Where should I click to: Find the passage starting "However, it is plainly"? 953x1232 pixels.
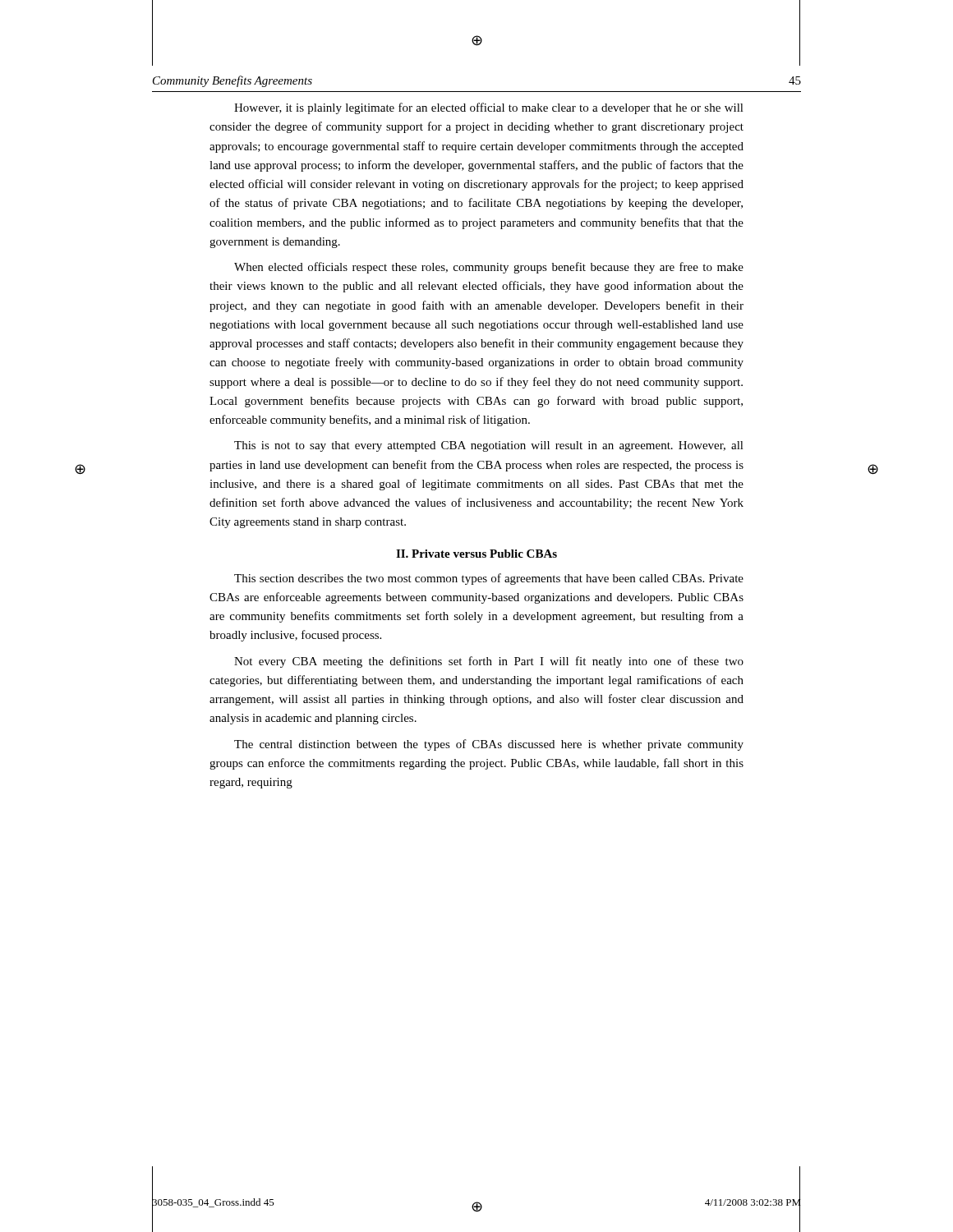476,175
